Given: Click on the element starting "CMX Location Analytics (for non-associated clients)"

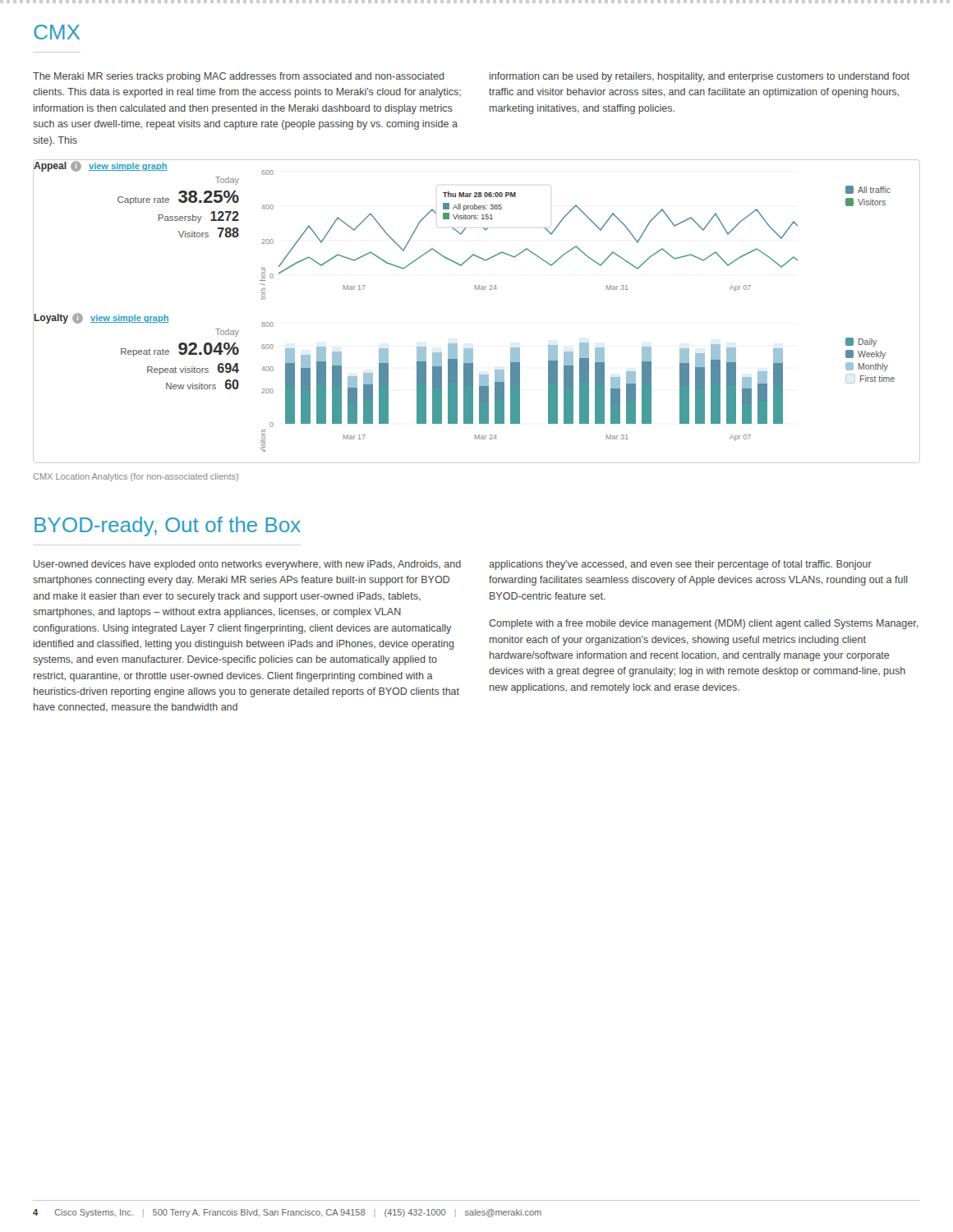Looking at the screenshot, I should [x=136, y=476].
